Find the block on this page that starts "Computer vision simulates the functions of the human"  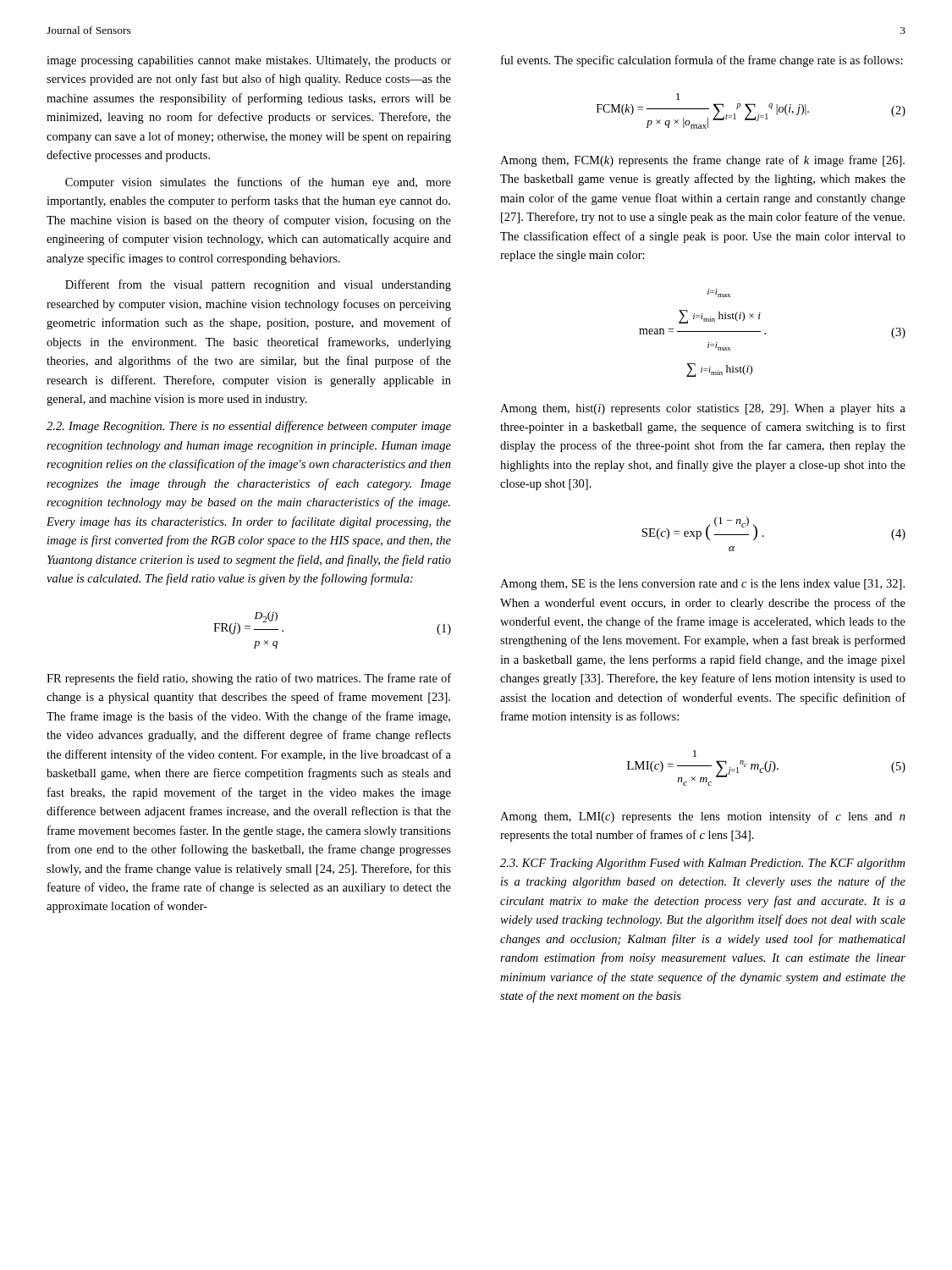tap(249, 220)
